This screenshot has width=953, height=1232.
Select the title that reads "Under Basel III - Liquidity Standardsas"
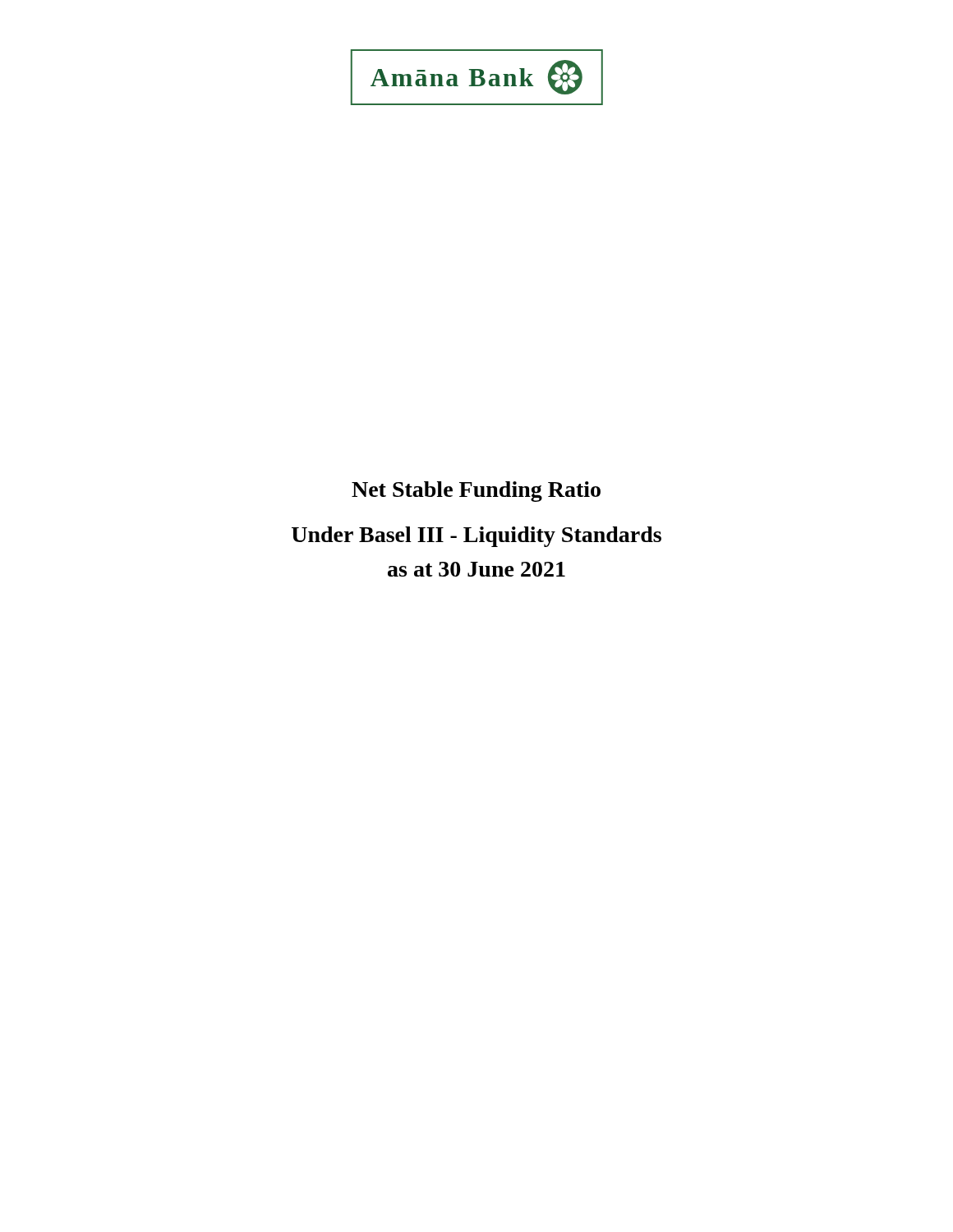[476, 552]
